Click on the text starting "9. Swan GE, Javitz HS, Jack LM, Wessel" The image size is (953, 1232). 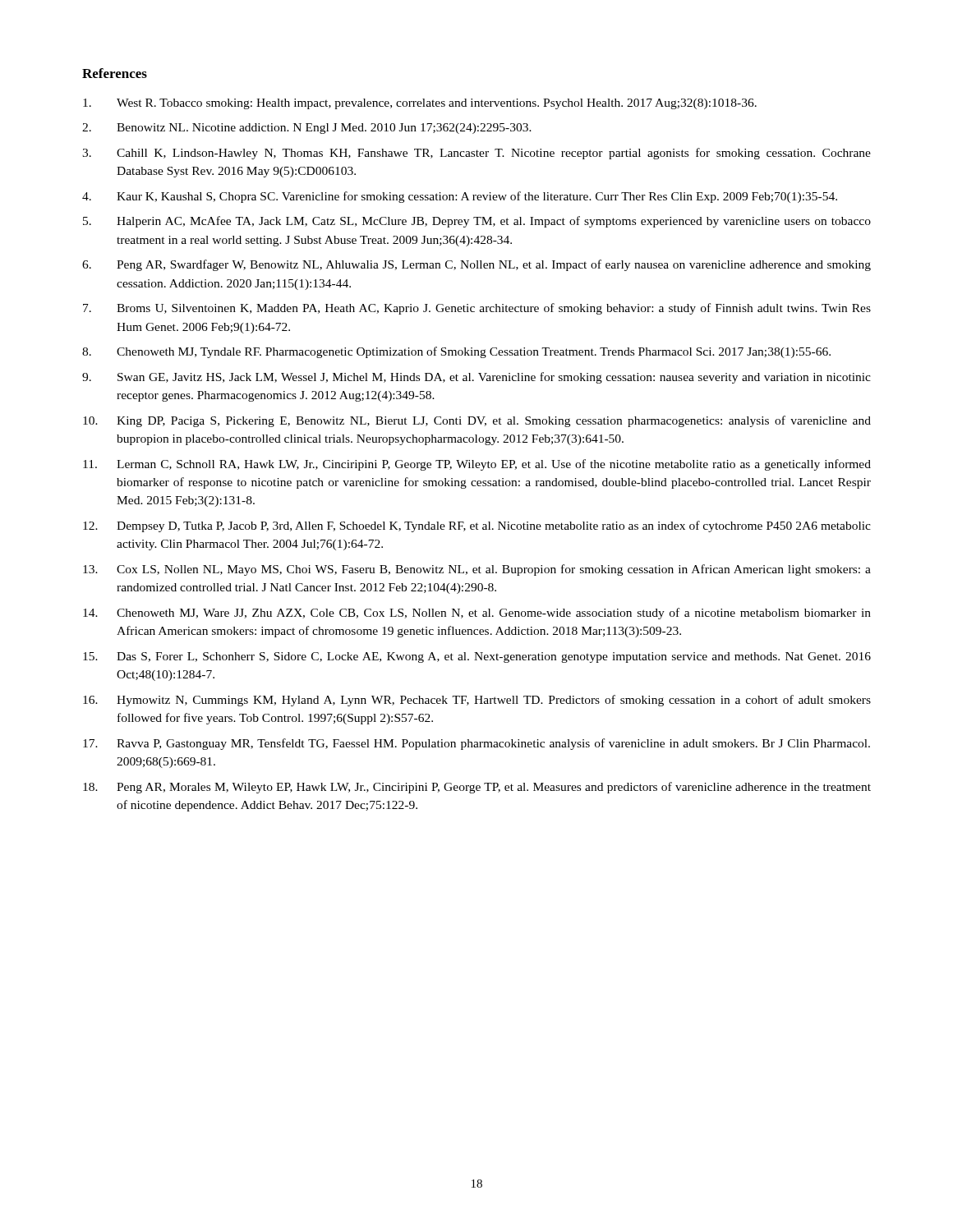[476, 386]
